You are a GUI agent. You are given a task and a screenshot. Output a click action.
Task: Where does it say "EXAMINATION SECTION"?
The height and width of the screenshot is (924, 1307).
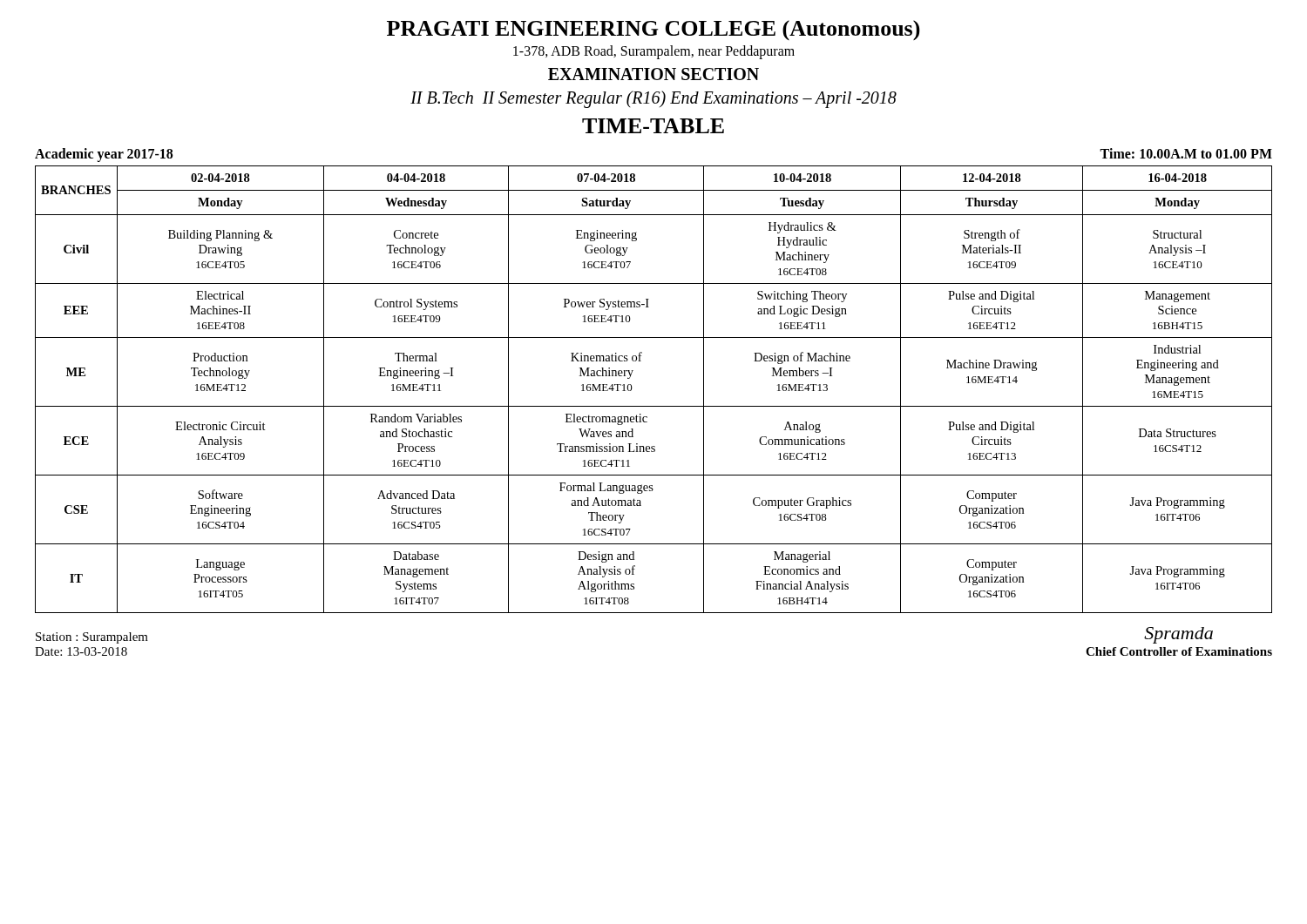coord(654,74)
